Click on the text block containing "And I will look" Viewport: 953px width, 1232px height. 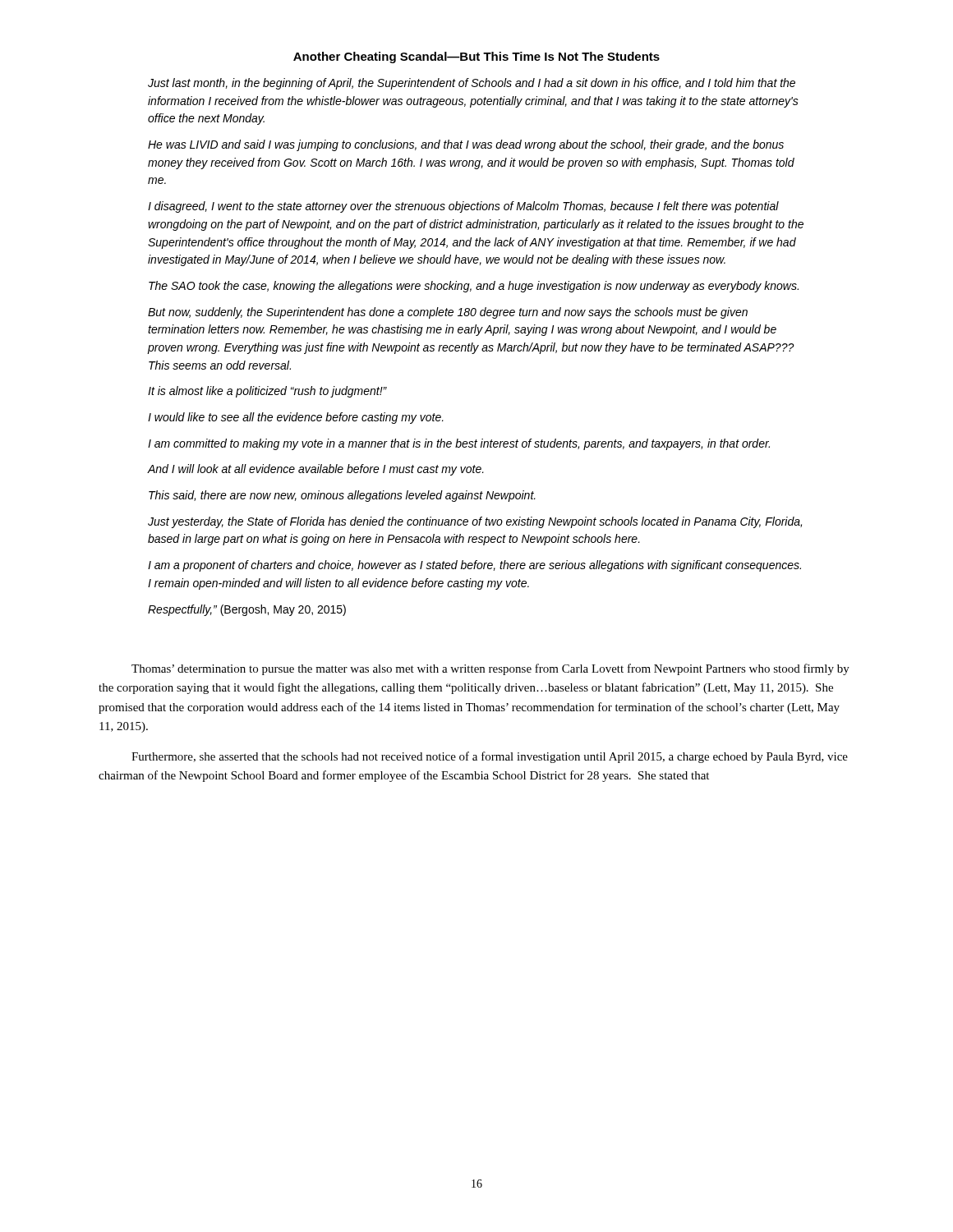(316, 469)
